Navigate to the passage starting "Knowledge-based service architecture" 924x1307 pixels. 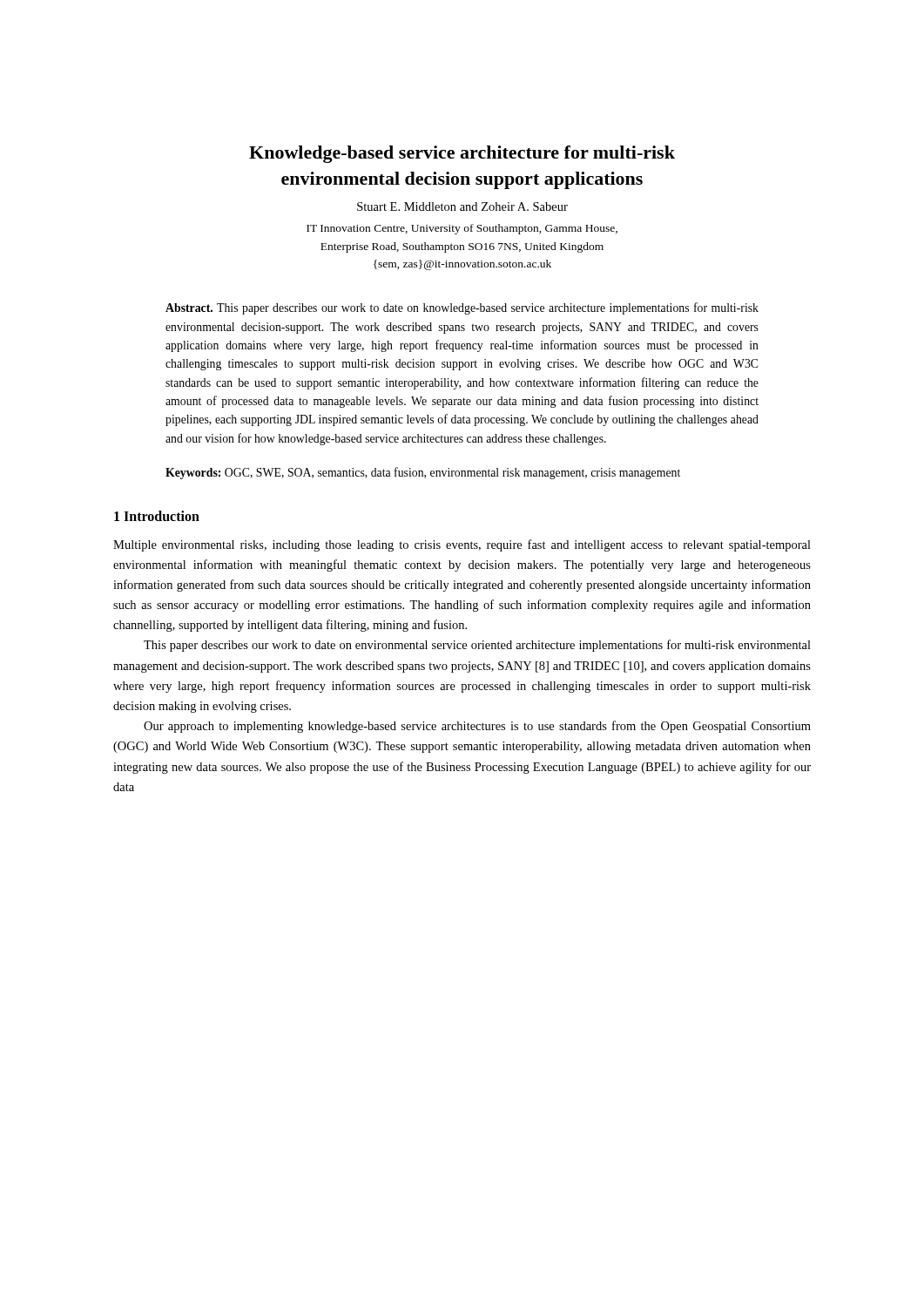(x=462, y=165)
